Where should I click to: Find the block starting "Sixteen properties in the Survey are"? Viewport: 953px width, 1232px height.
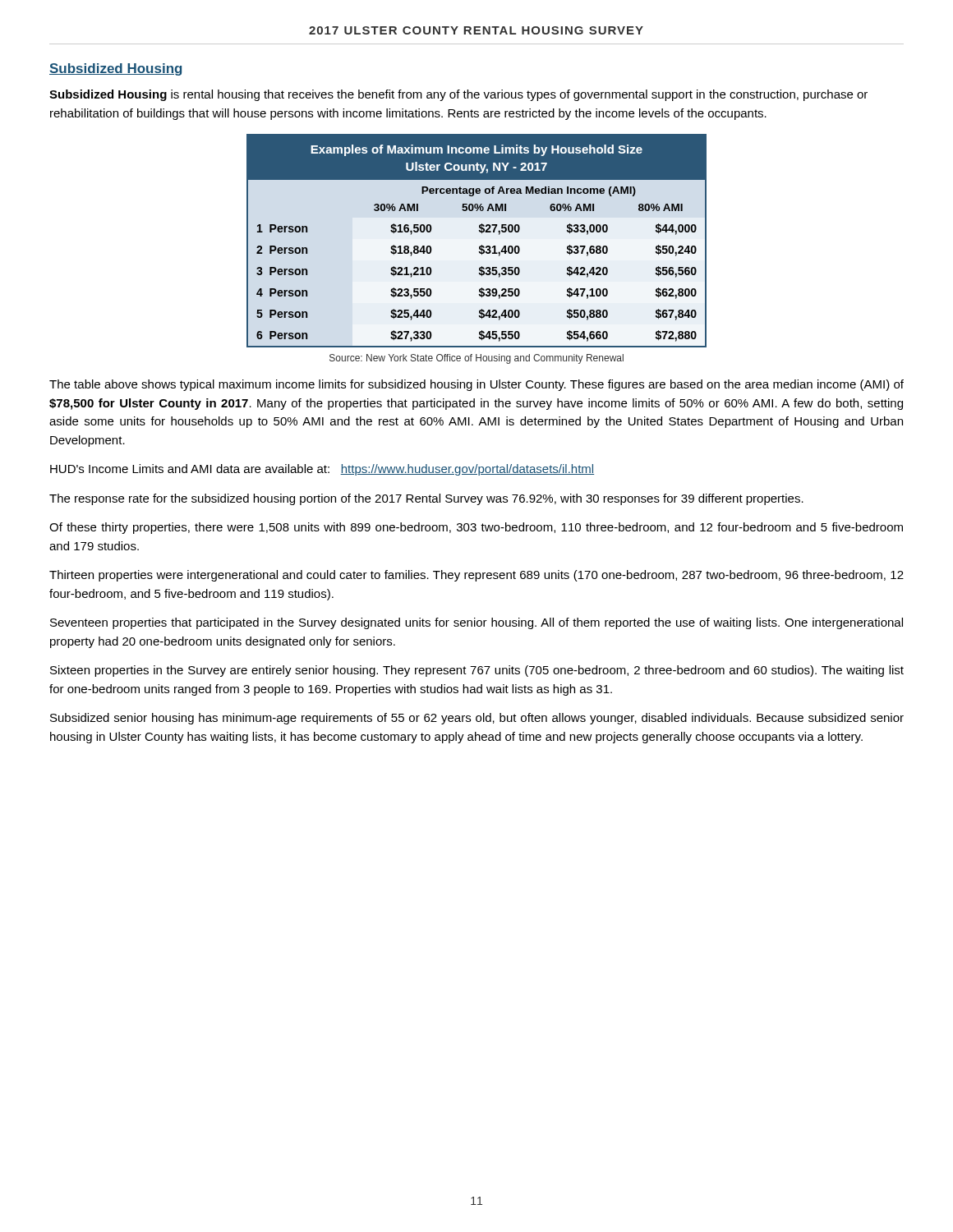click(476, 679)
